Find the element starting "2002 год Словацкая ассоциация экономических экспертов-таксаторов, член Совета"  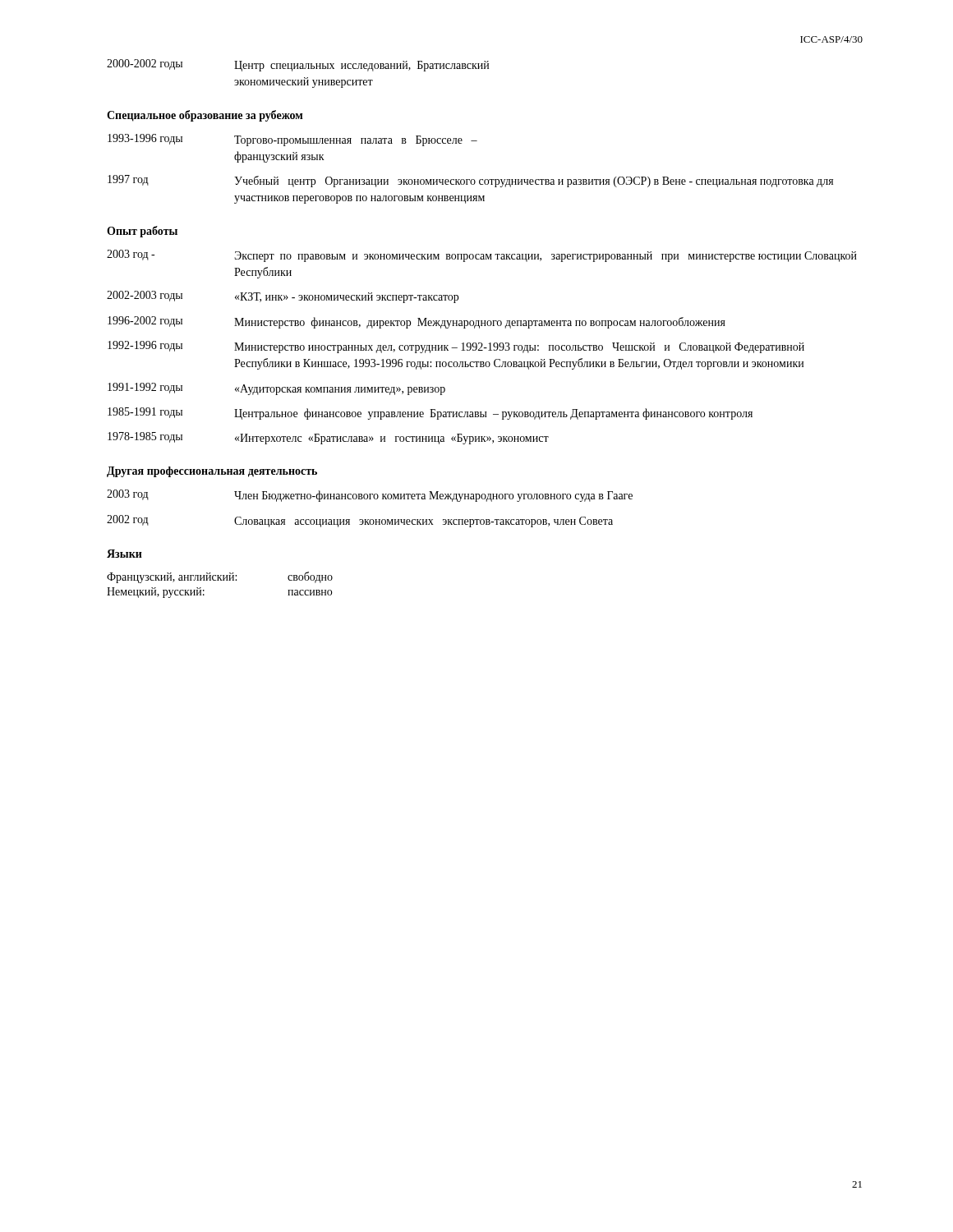point(485,521)
